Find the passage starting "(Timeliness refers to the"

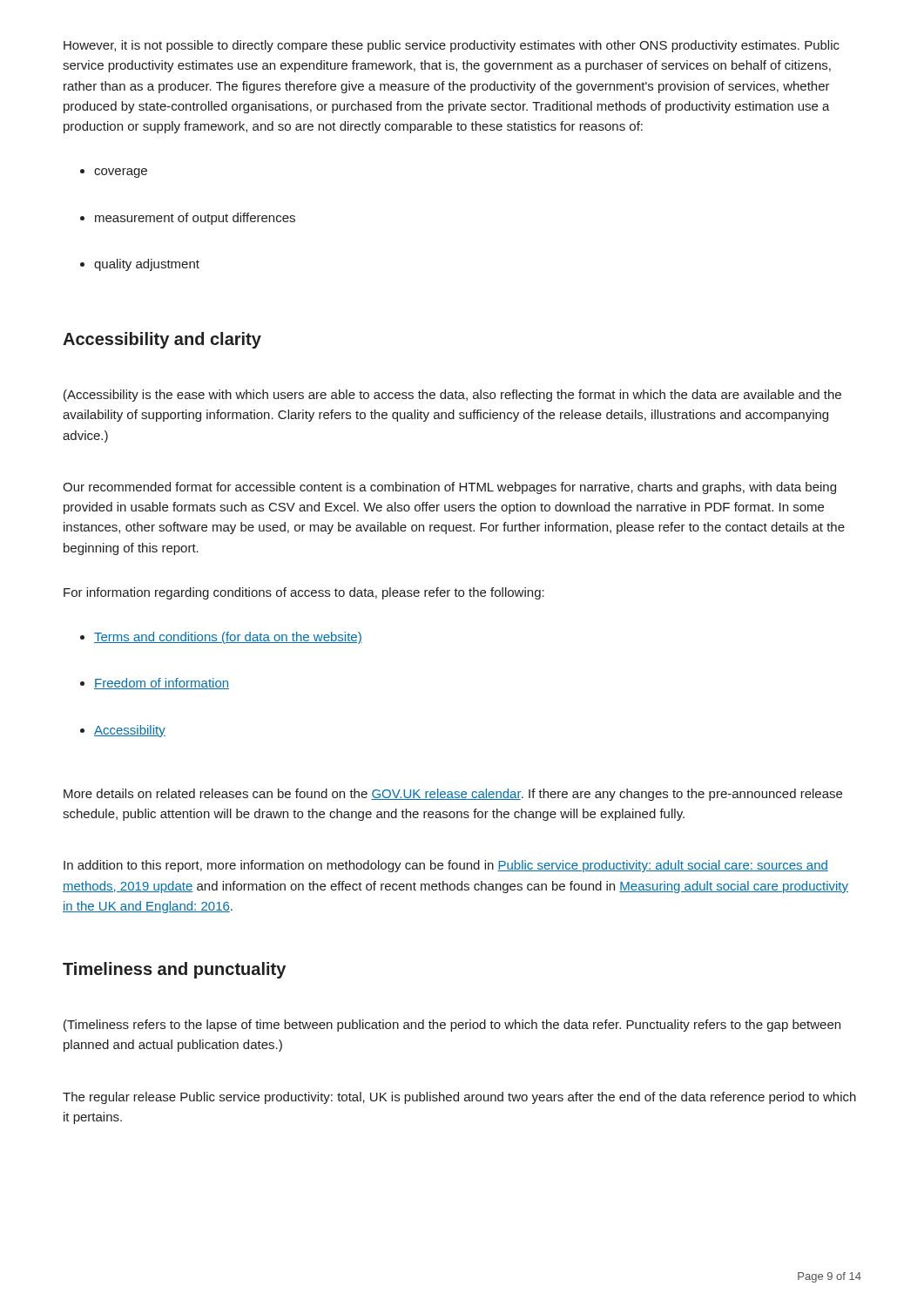pyautogui.click(x=462, y=1034)
